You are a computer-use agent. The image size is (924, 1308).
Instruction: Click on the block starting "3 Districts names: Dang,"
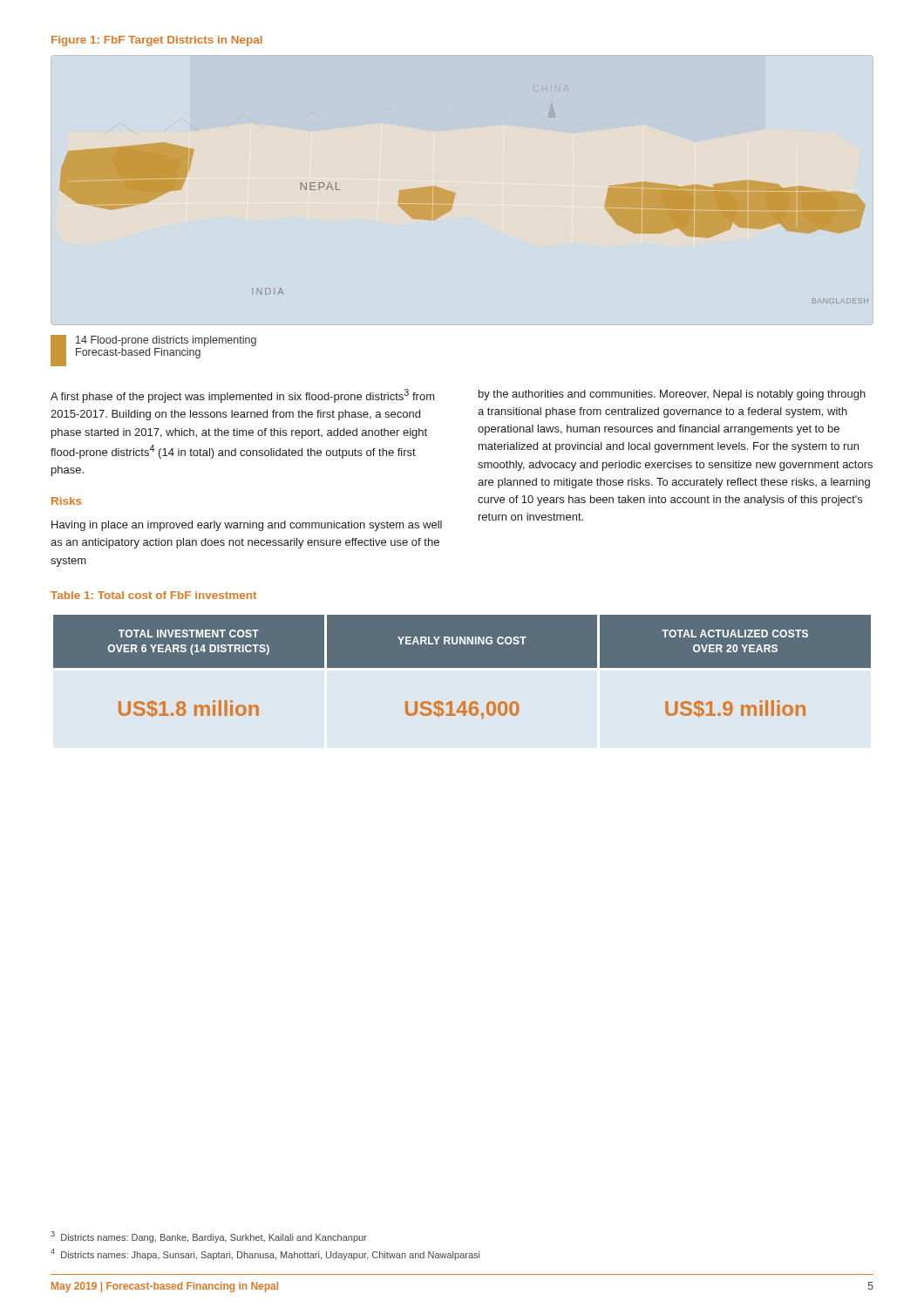point(209,1235)
